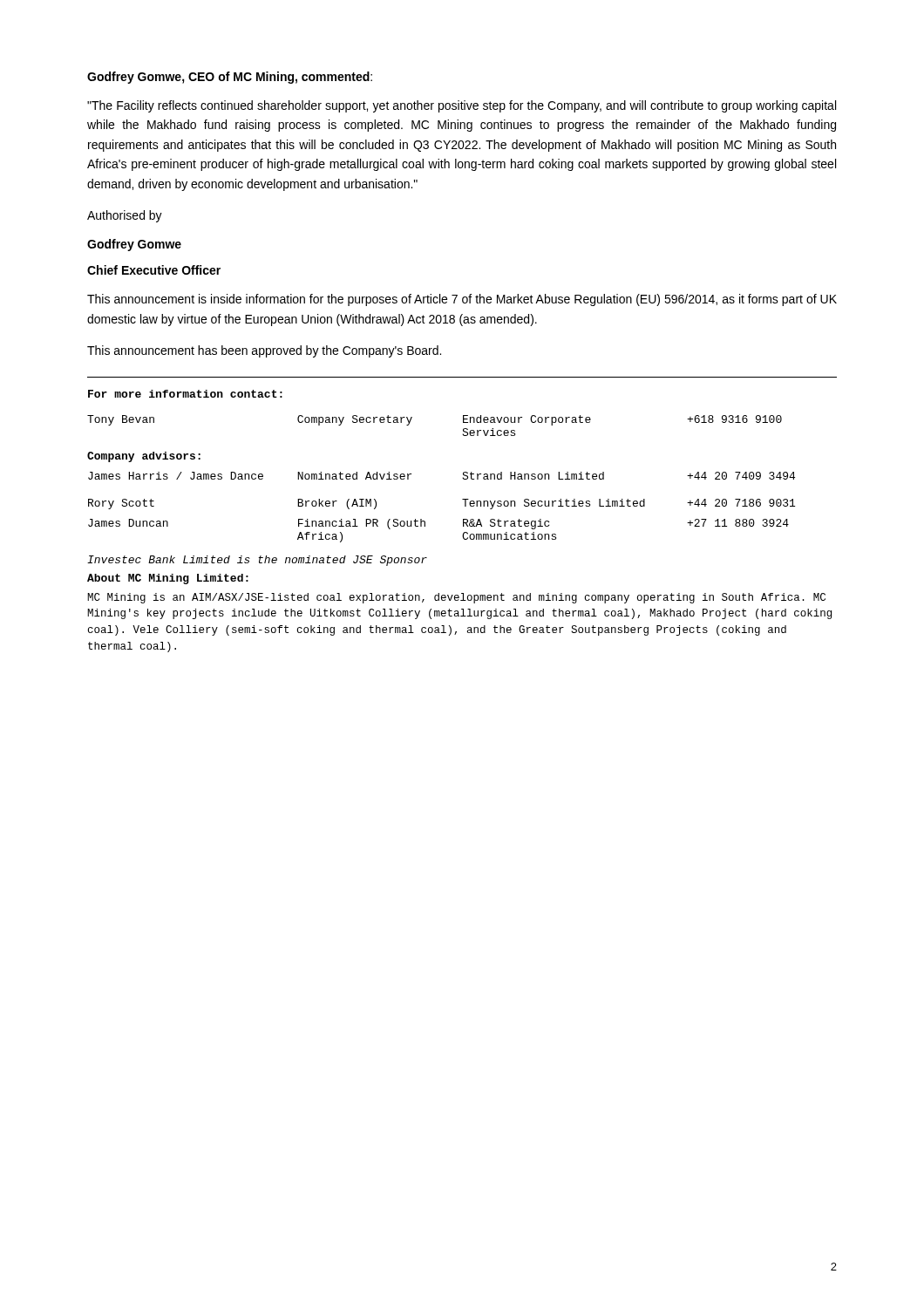Navigate to the element starting "MC Mining is an"
924x1308 pixels.
[x=460, y=622]
